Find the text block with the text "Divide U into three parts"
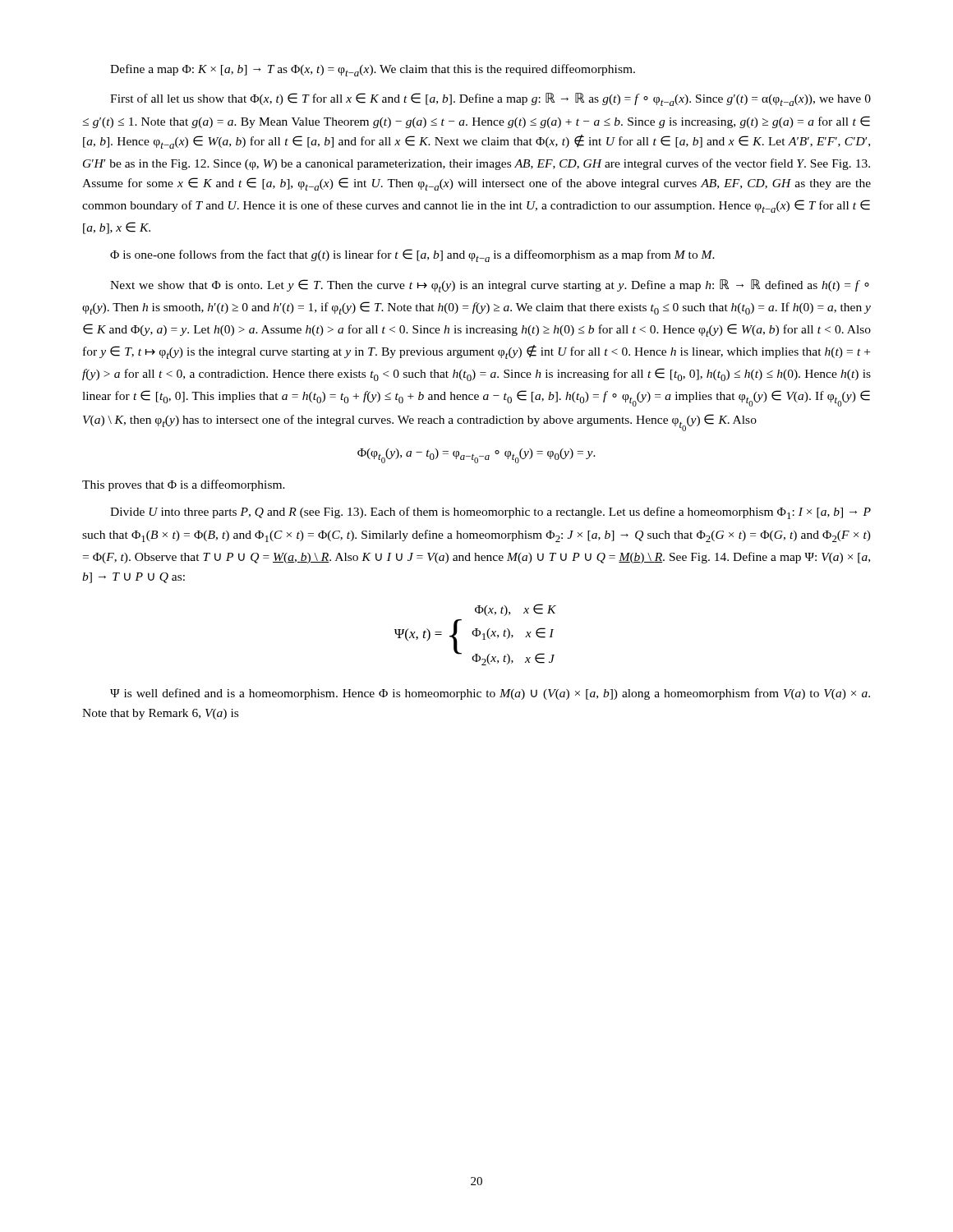Image resolution: width=953 pixels, height=1232 pixels. (x=476, y=544)
